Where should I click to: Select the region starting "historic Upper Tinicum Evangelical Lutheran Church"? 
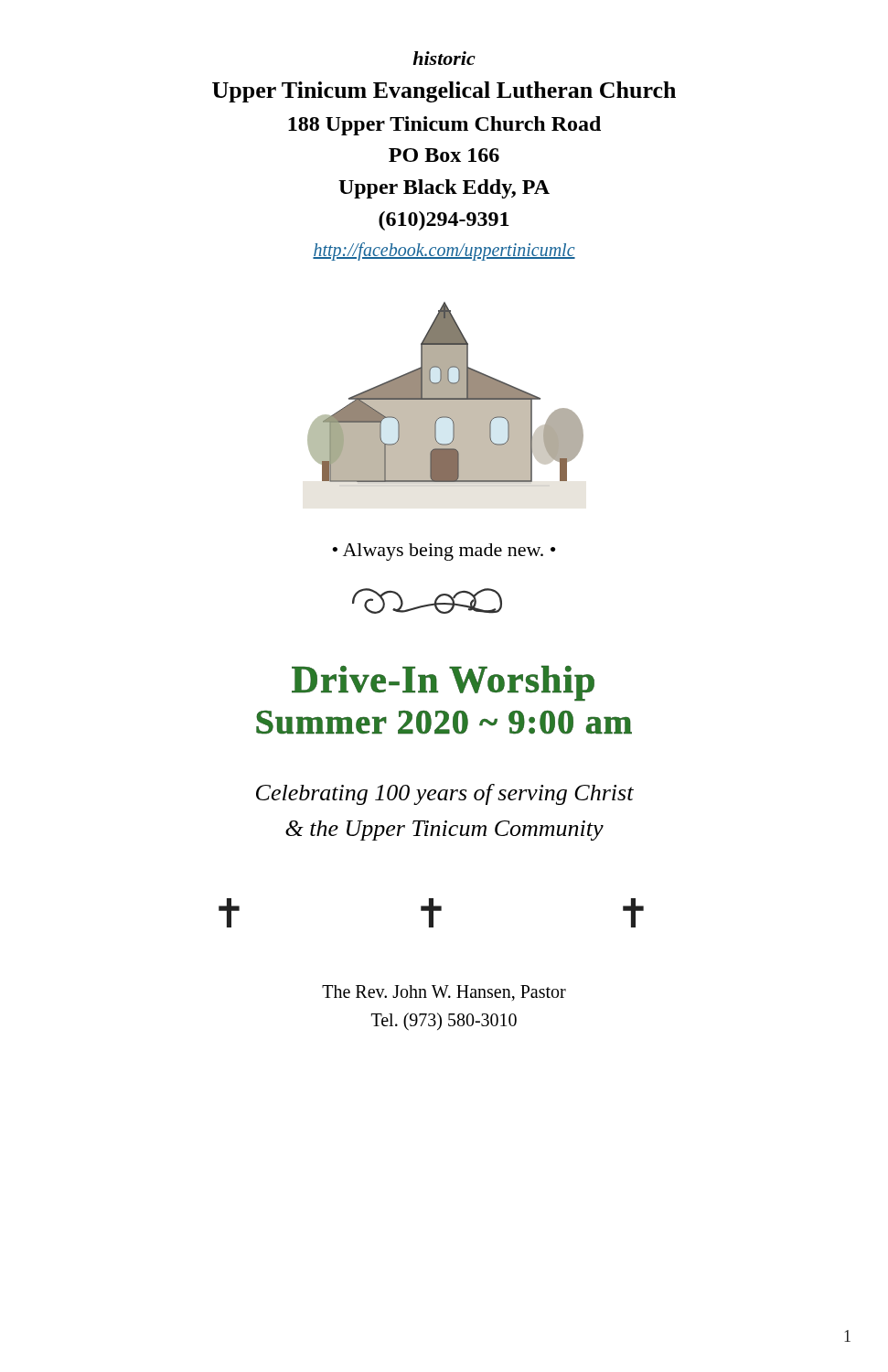click(444, 154)
